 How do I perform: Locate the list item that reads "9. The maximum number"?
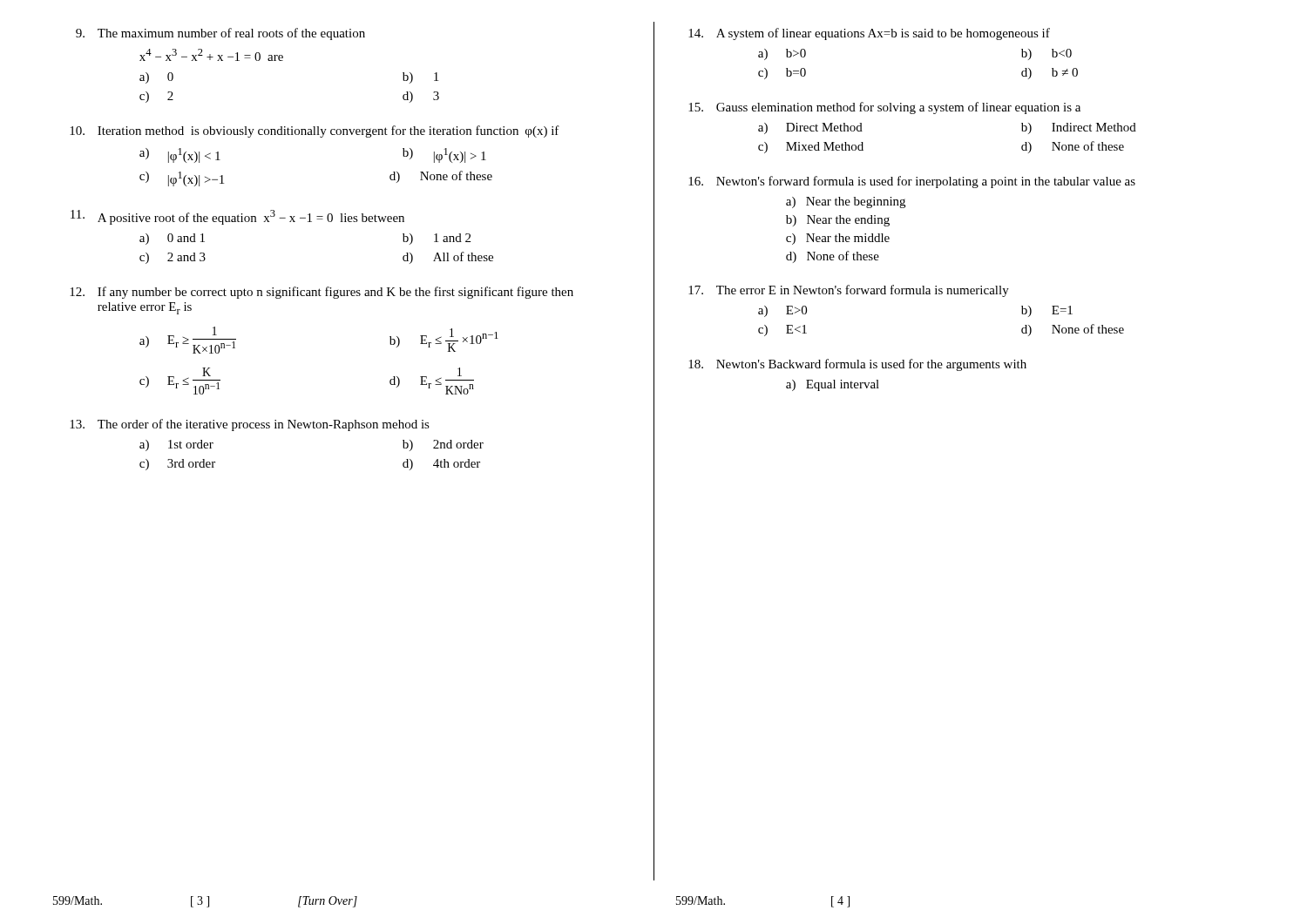coord(220,34)
